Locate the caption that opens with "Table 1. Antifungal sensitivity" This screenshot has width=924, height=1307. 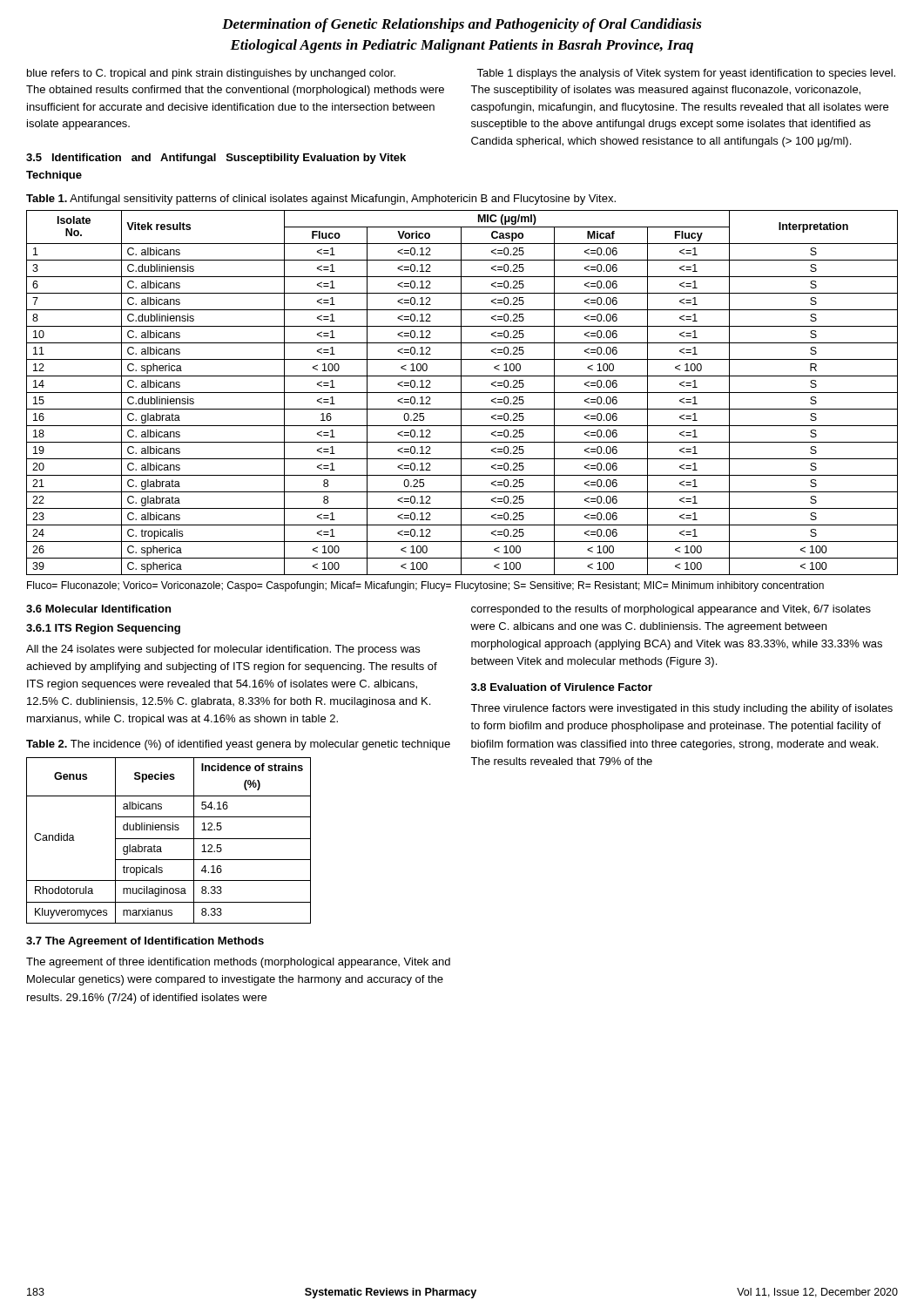(321, 198)
